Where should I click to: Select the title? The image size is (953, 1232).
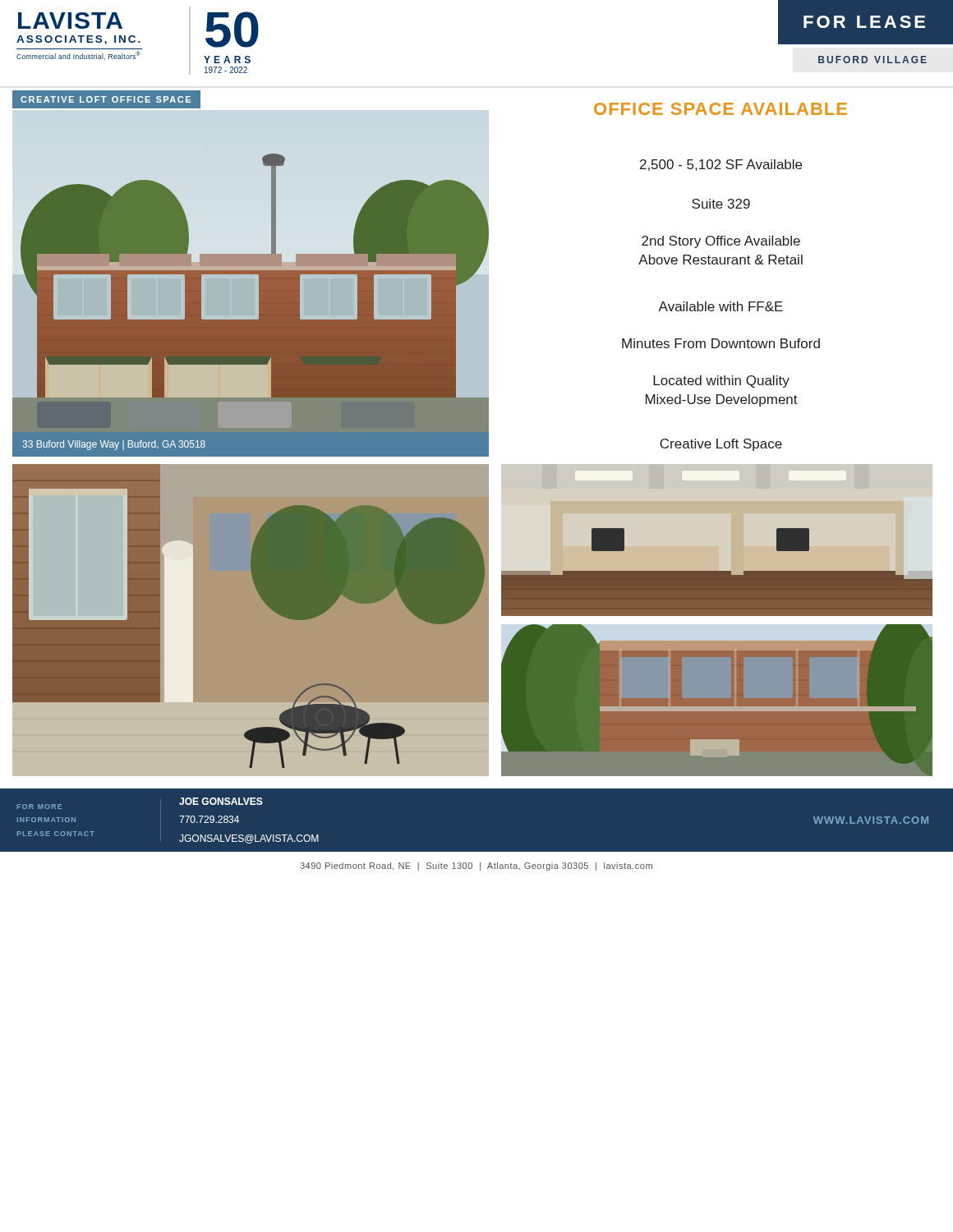(721, 109)
